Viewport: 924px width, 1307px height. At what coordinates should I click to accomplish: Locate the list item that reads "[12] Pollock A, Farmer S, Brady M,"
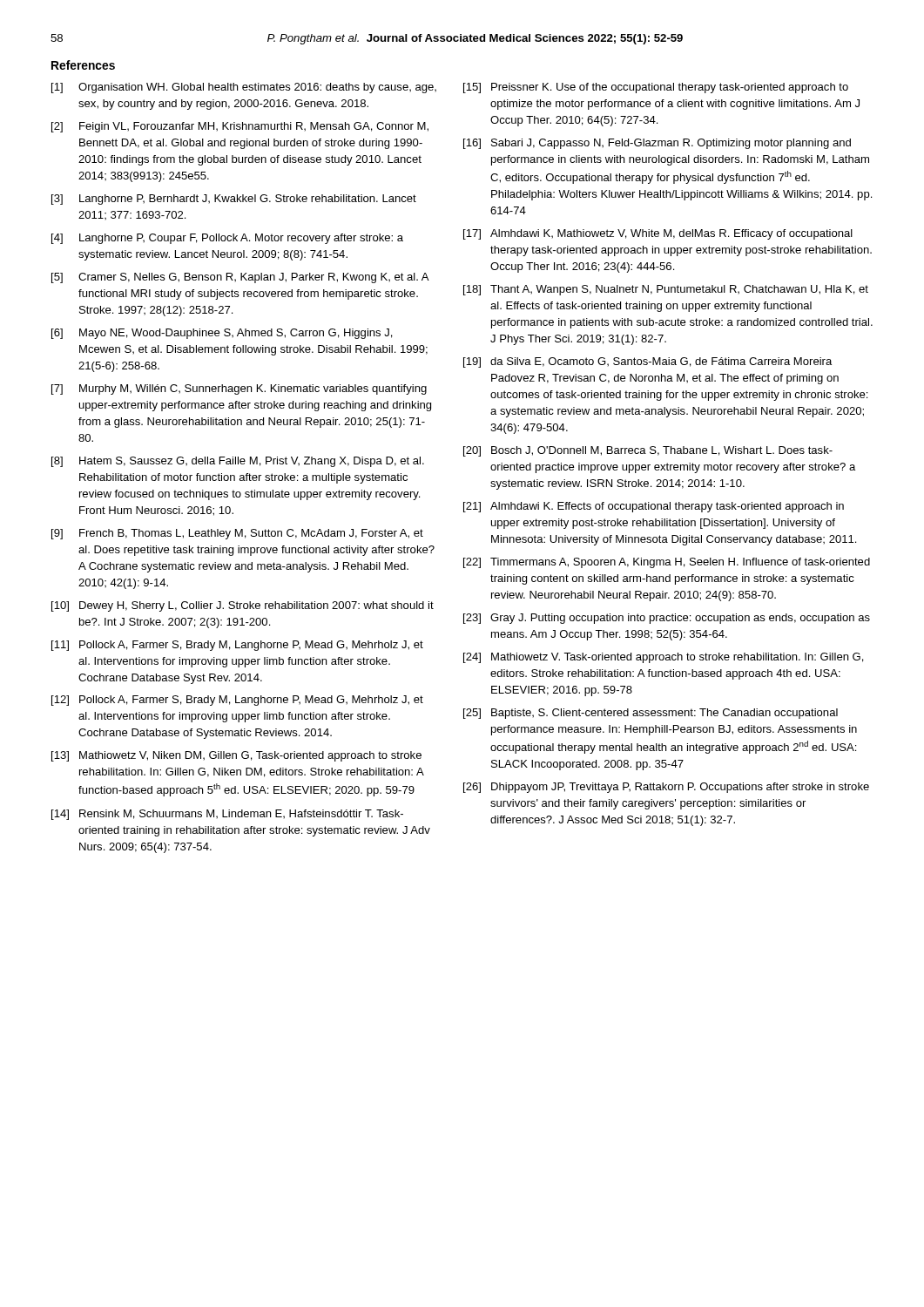(244, 717)
